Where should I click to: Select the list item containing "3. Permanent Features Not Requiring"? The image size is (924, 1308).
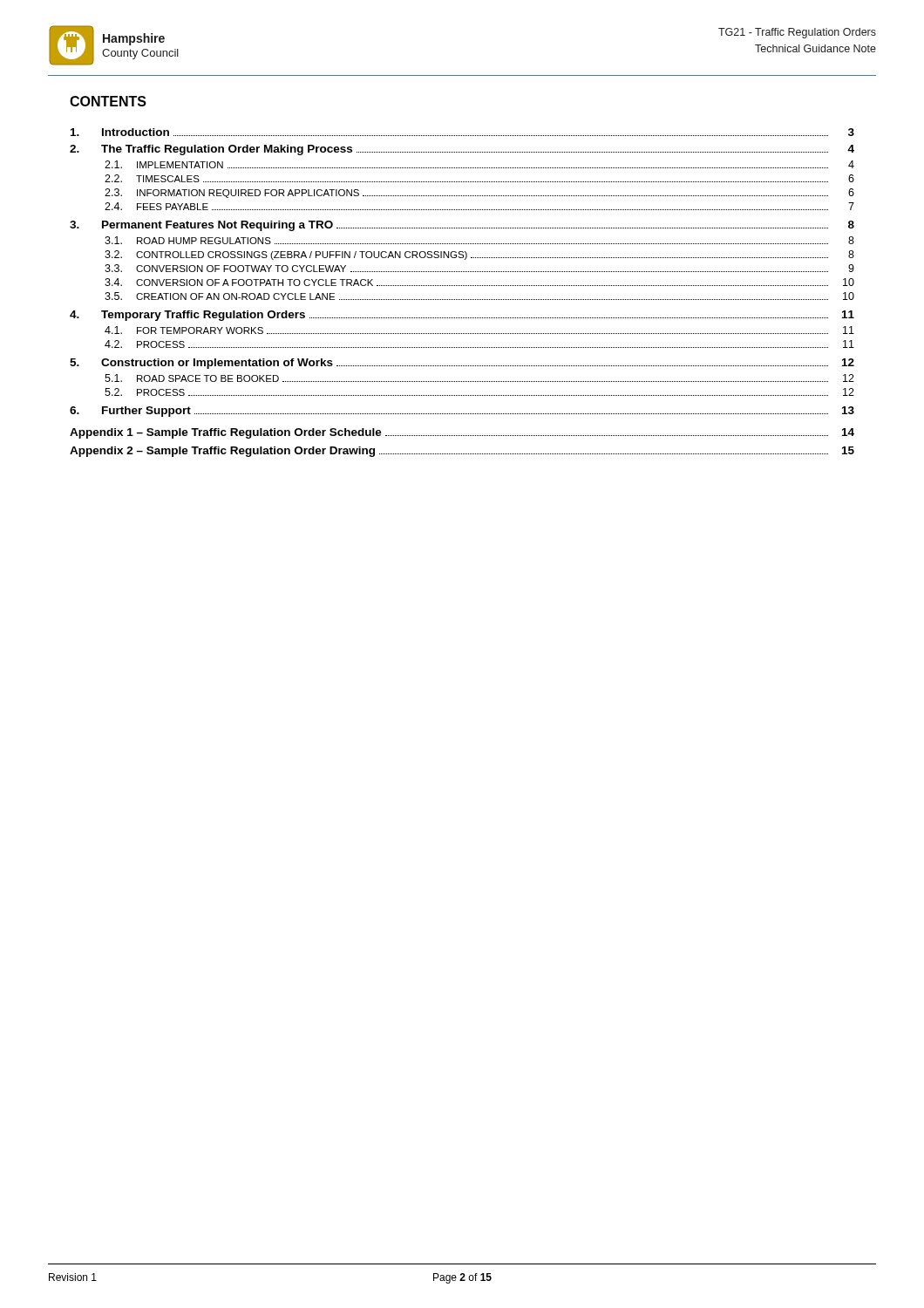click(x=462, y=225)
